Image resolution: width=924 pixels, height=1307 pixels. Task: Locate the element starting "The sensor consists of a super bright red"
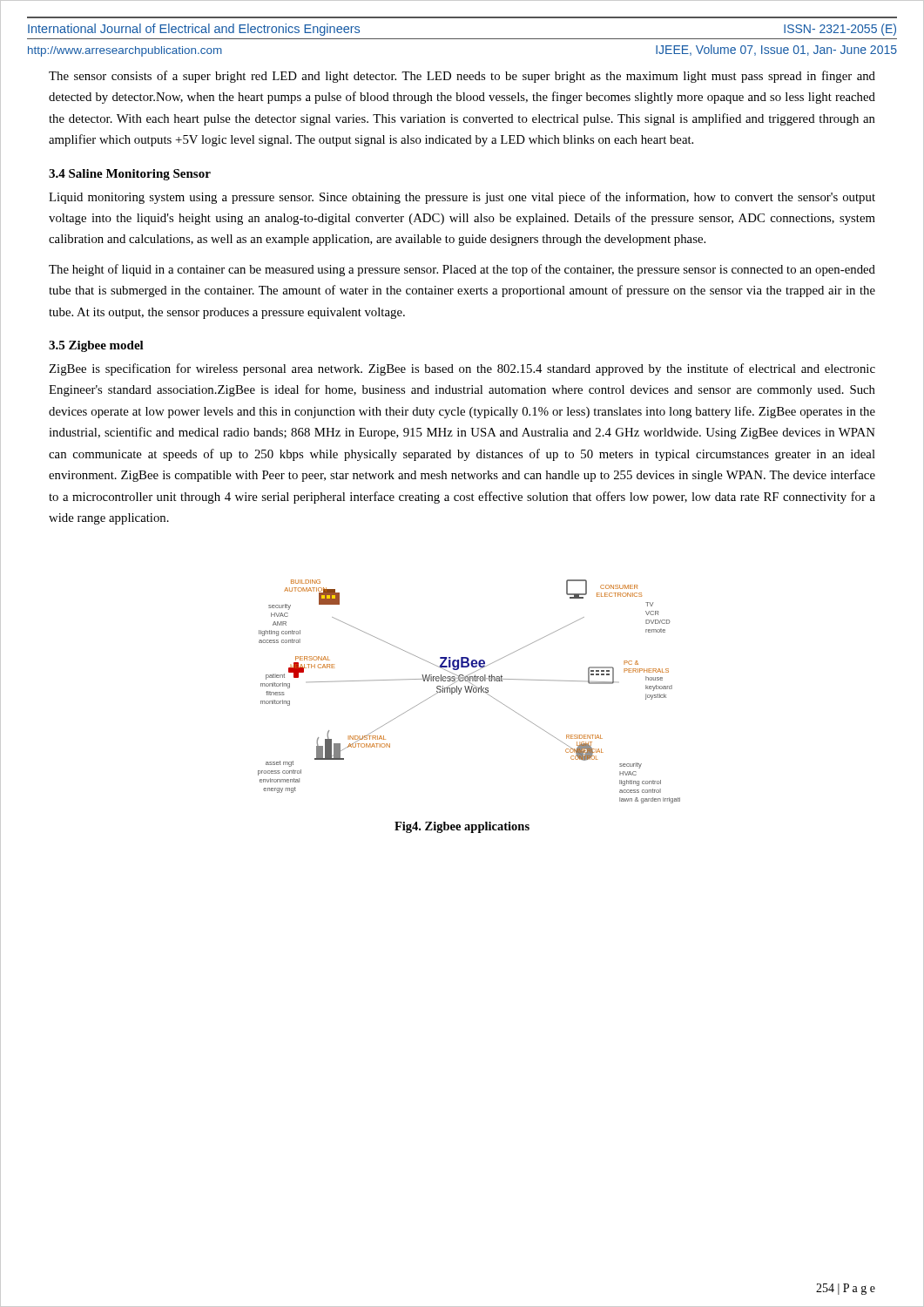462,108
